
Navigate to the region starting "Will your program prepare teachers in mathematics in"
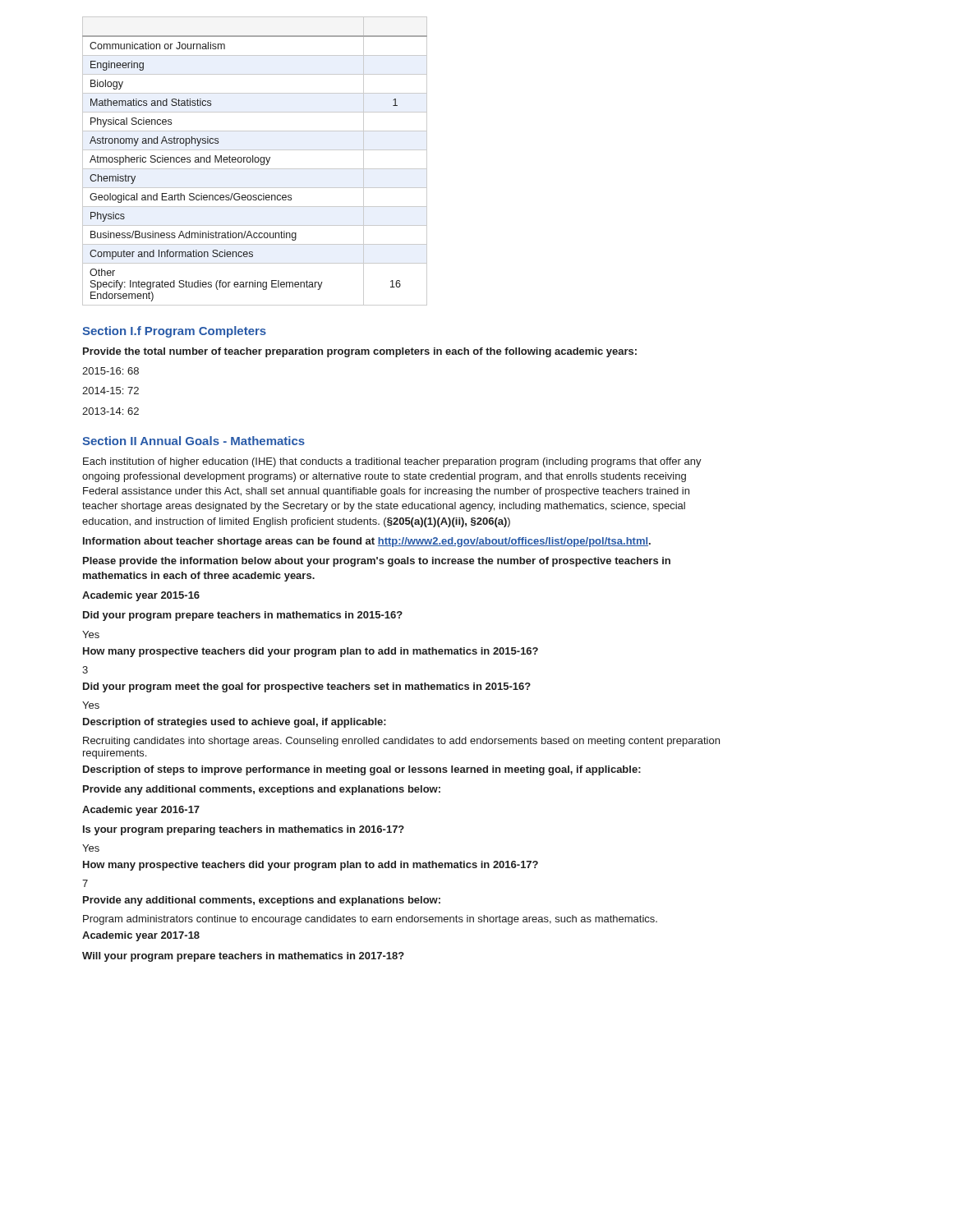243,955
